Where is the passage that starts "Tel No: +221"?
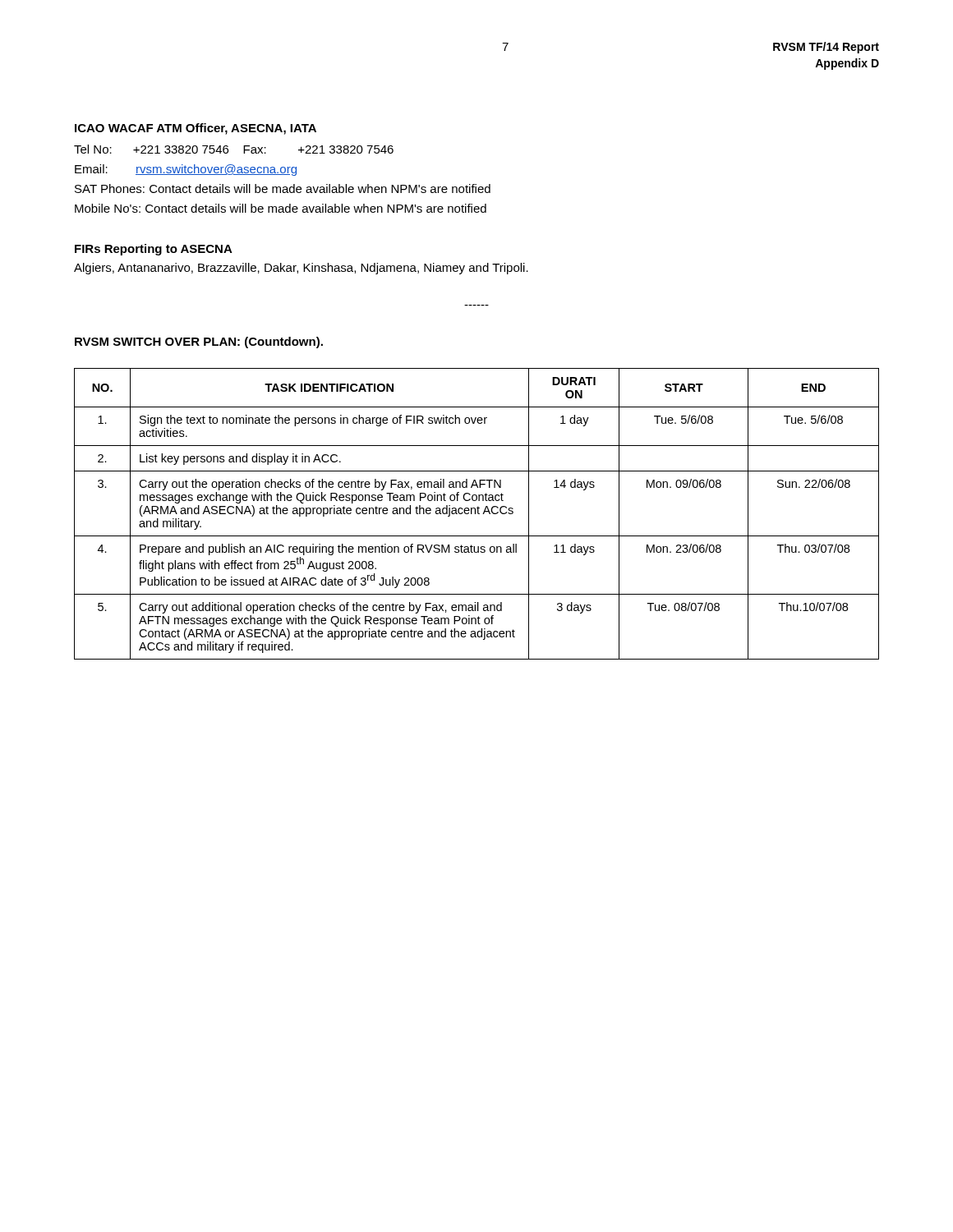953x1232 pixels. [x=282, y=179]
